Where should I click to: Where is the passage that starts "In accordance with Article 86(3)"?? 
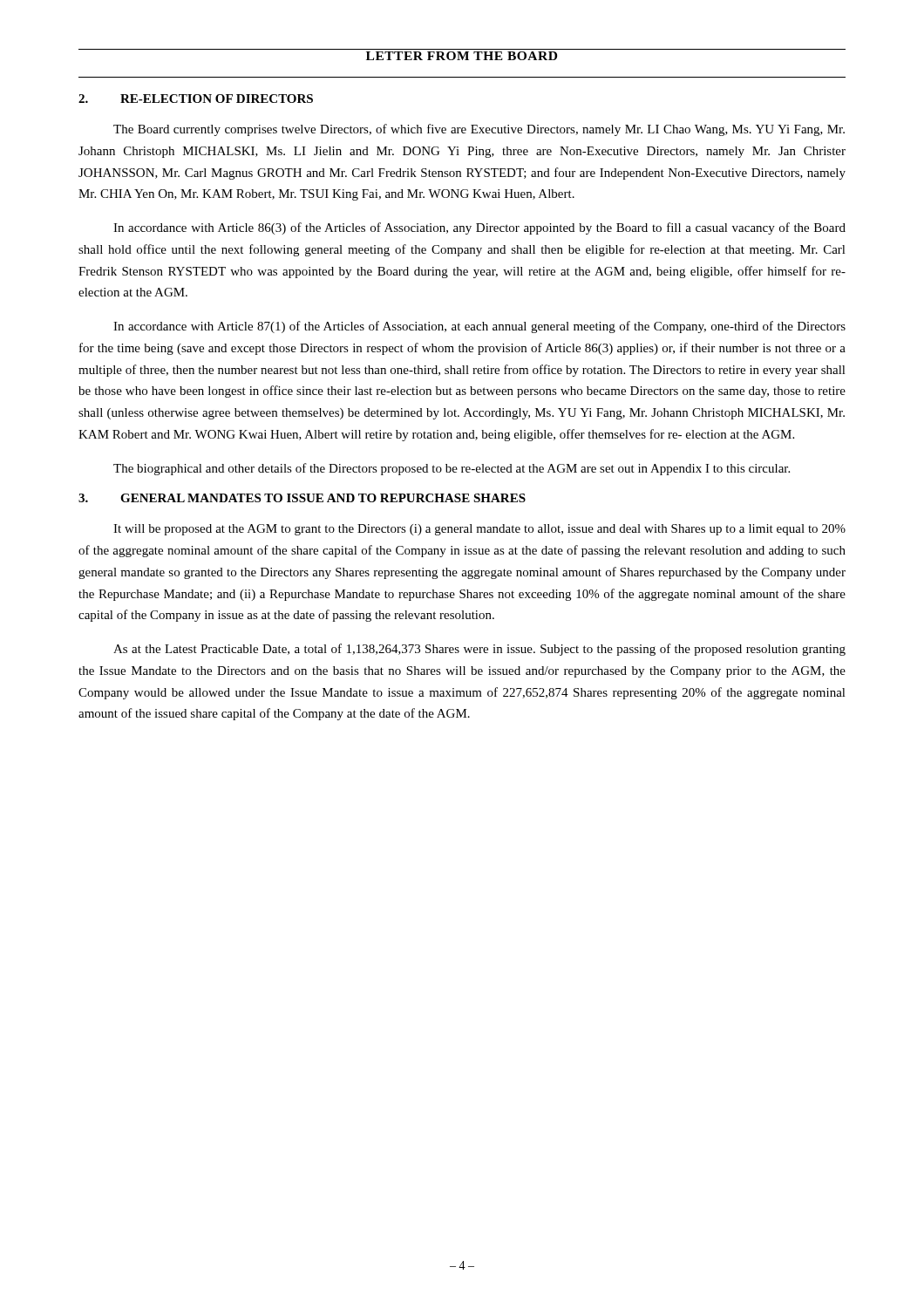tap(462, 260)
